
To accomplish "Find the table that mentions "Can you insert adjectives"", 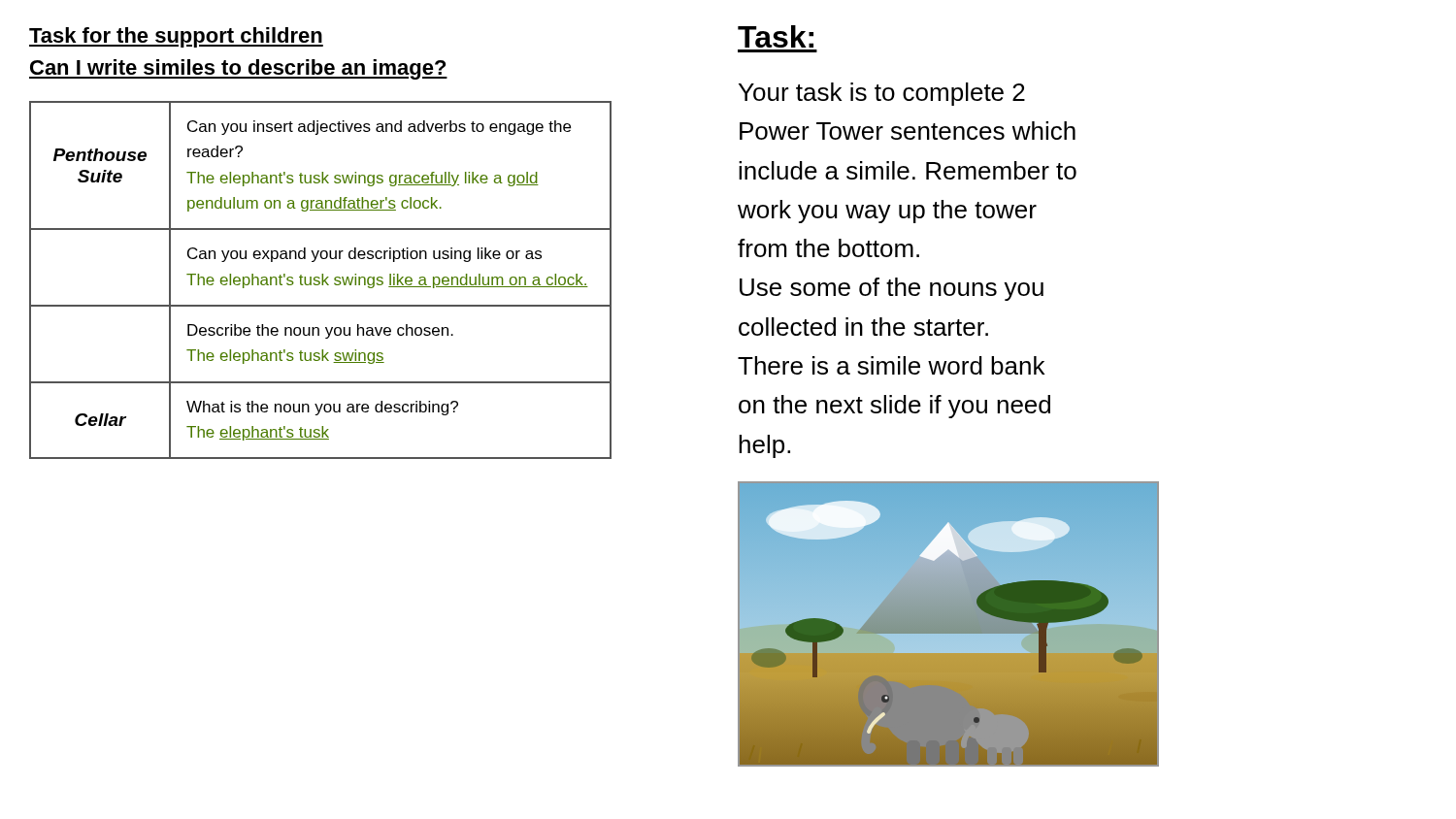I will [x=330, y=280].
